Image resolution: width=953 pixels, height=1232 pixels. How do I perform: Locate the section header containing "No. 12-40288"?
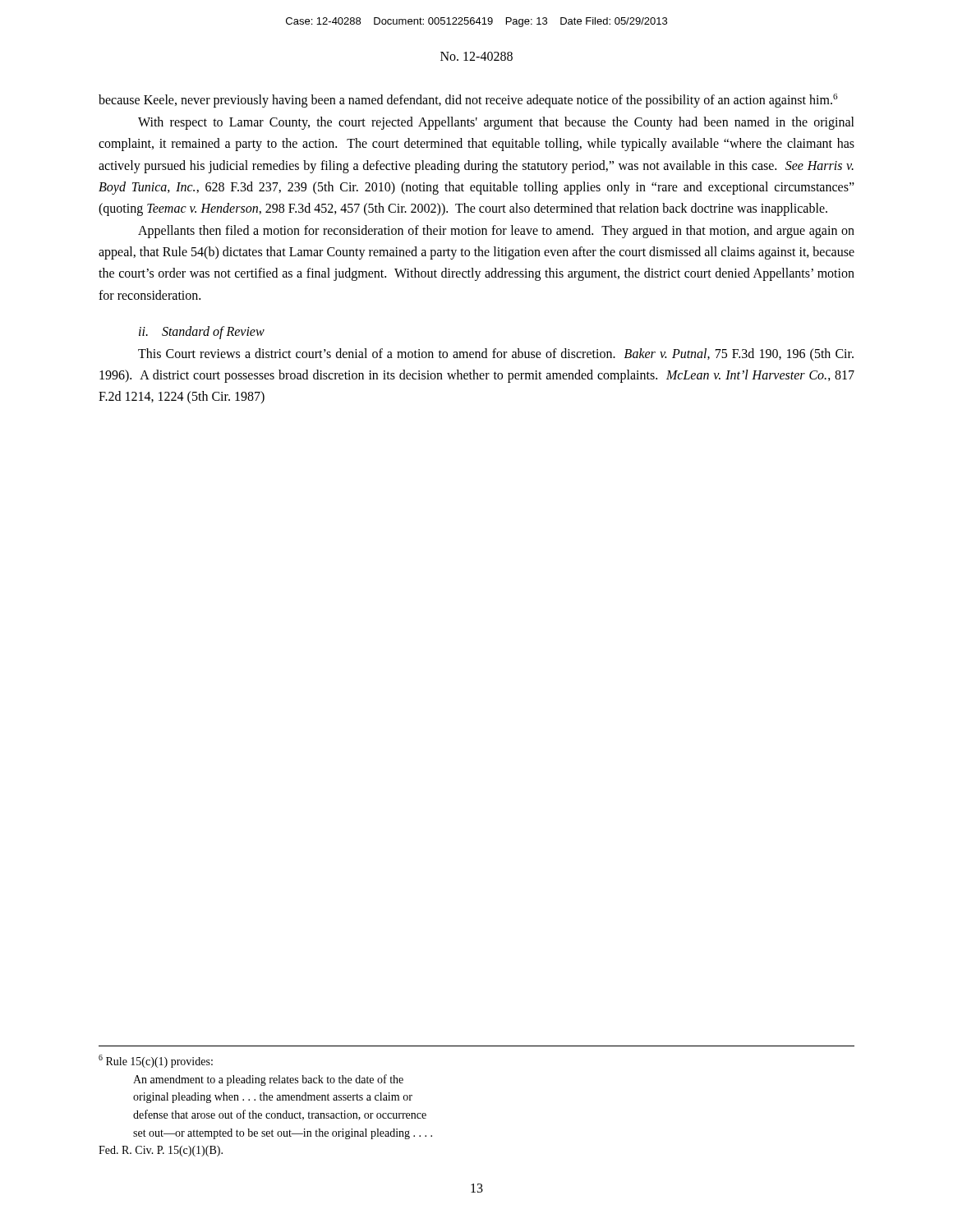(476, 56)
